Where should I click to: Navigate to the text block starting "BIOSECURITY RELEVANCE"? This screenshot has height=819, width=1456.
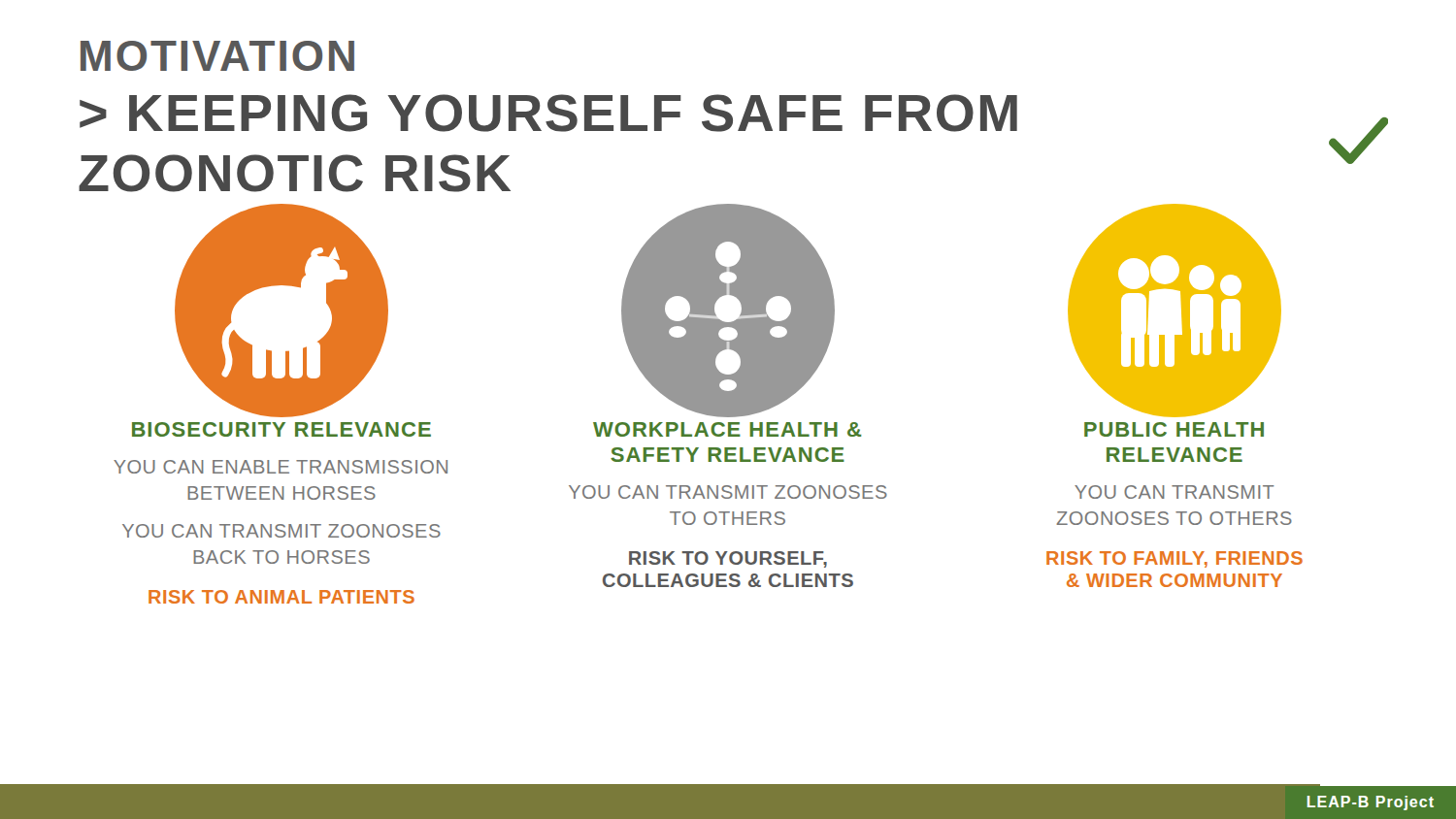pyautogui.click(x=281, y=429)
